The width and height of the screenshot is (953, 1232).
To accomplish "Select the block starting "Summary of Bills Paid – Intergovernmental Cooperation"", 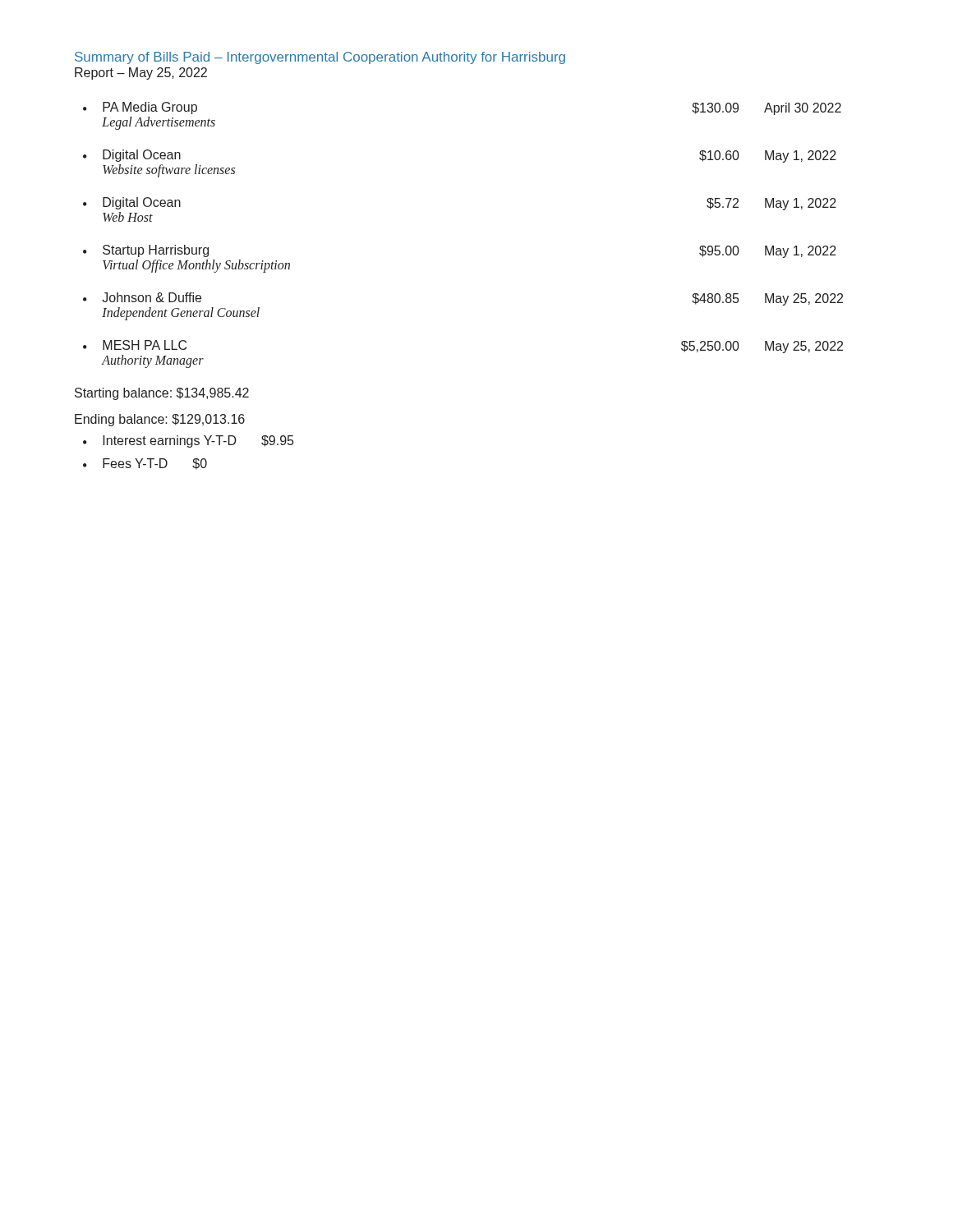I will coord(320,57).
